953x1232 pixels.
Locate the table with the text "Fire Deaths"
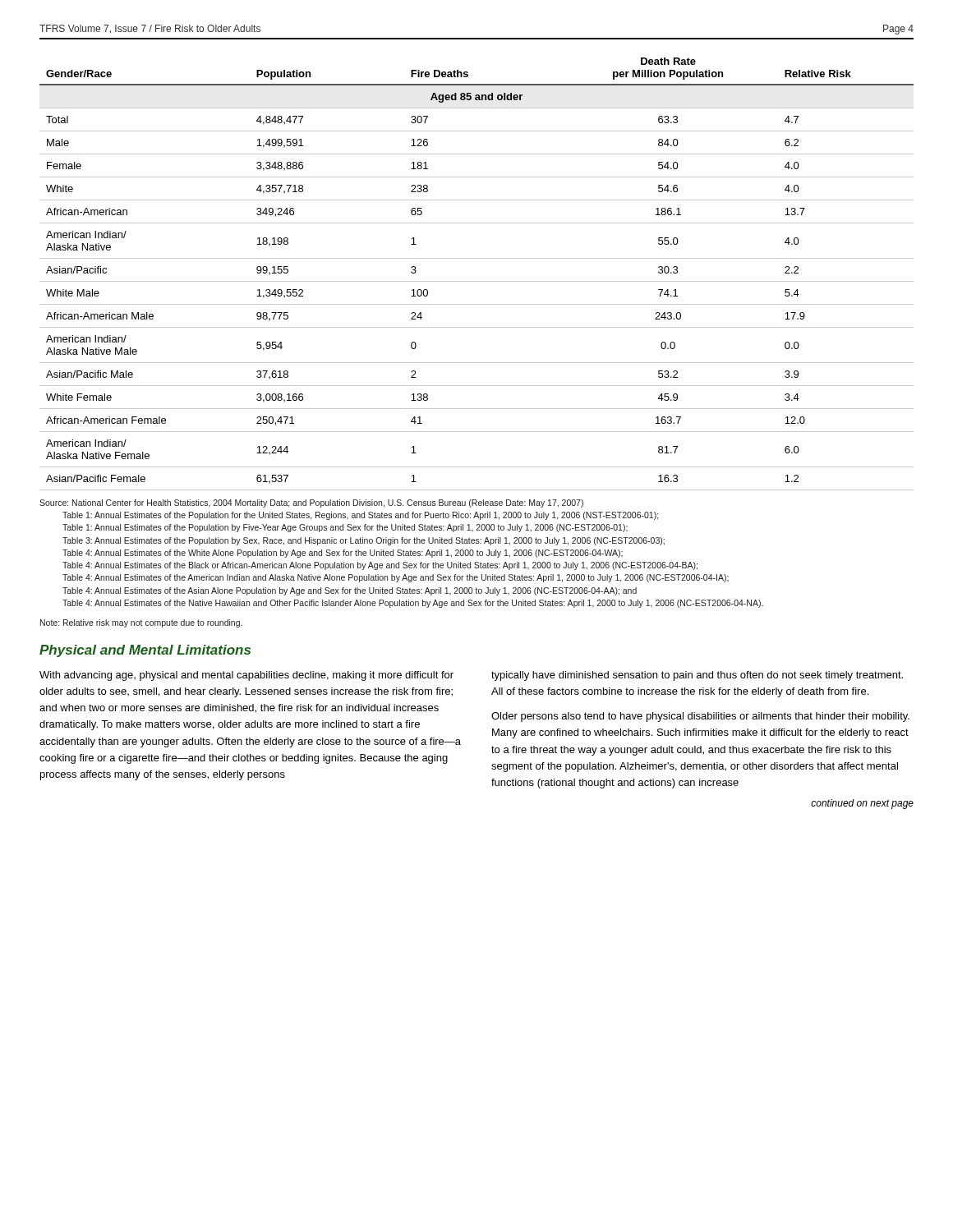coord(476,271)
